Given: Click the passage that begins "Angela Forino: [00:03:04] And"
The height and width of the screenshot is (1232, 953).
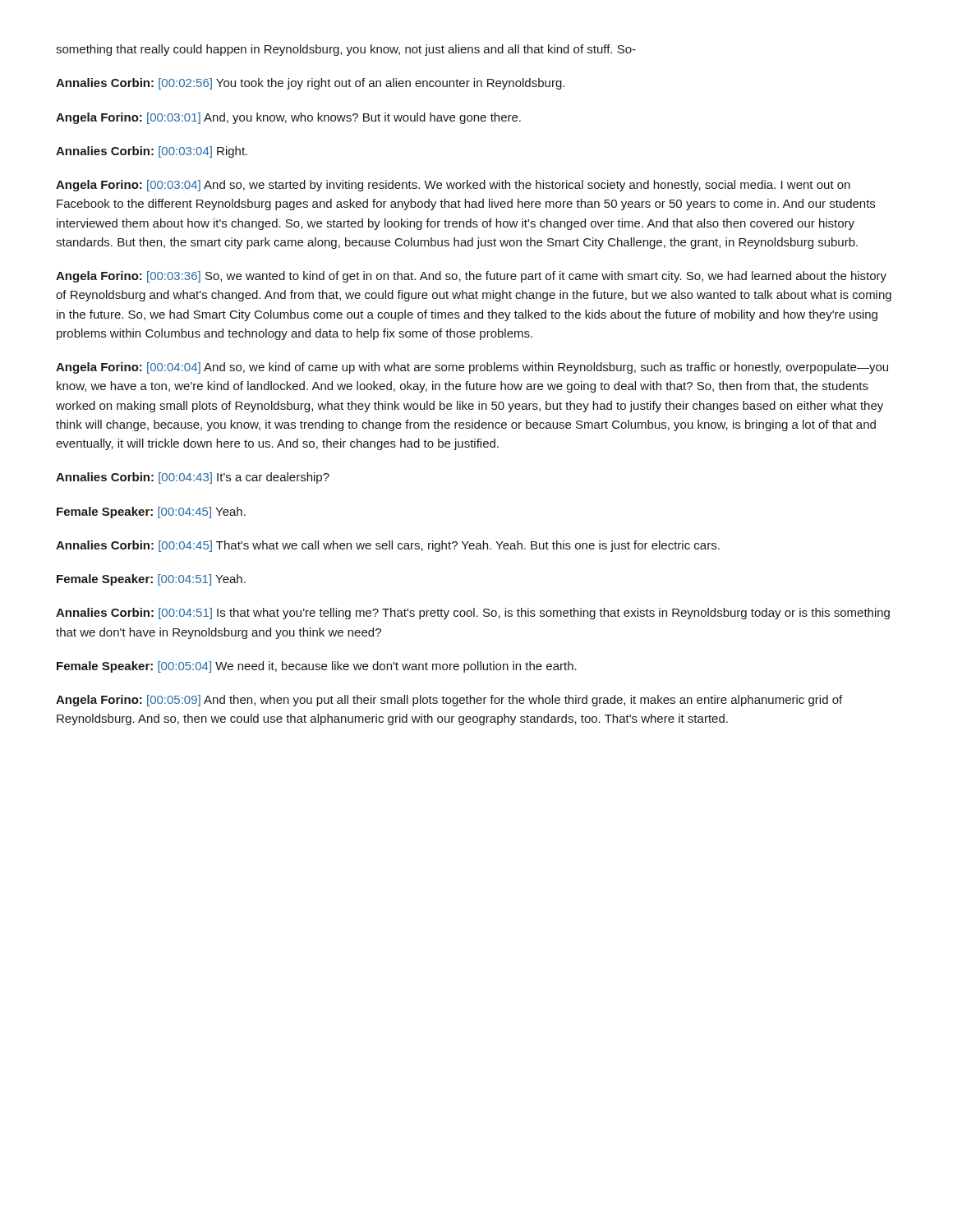Looking at the screenshot, I should coord(476,213).
